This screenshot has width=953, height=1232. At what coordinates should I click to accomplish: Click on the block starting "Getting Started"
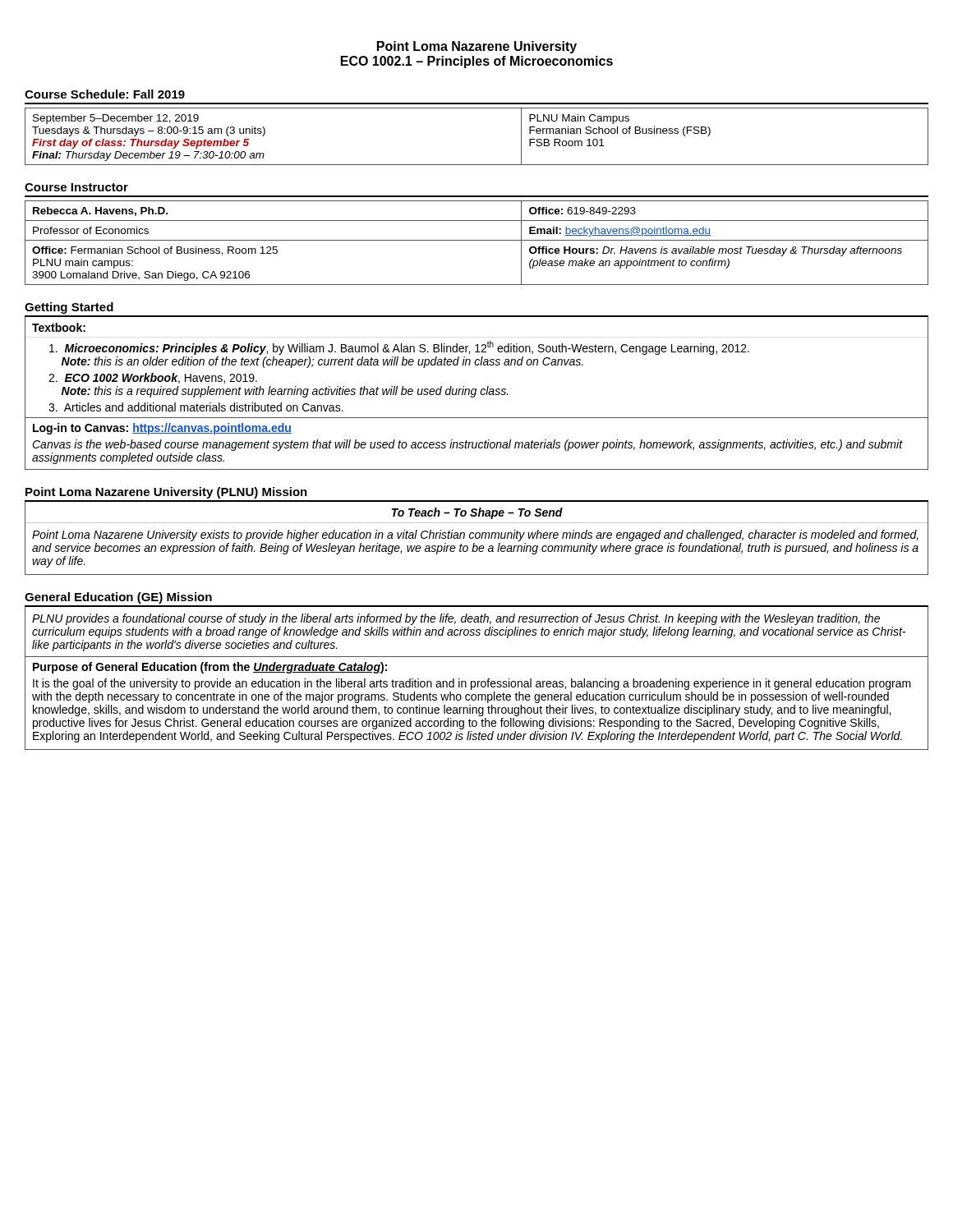click(x=69, y=307)
